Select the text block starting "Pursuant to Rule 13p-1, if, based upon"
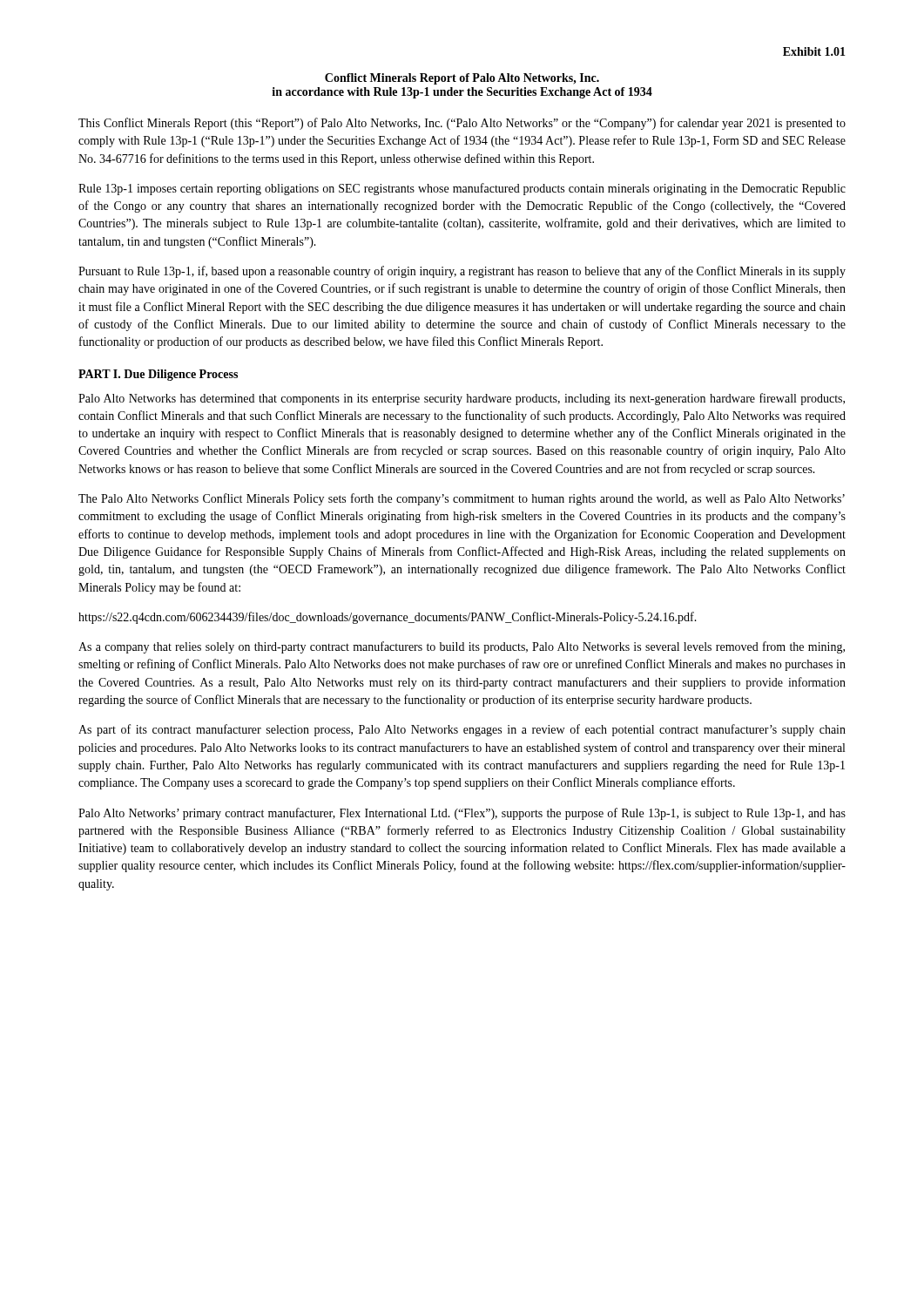 (462, 307)
